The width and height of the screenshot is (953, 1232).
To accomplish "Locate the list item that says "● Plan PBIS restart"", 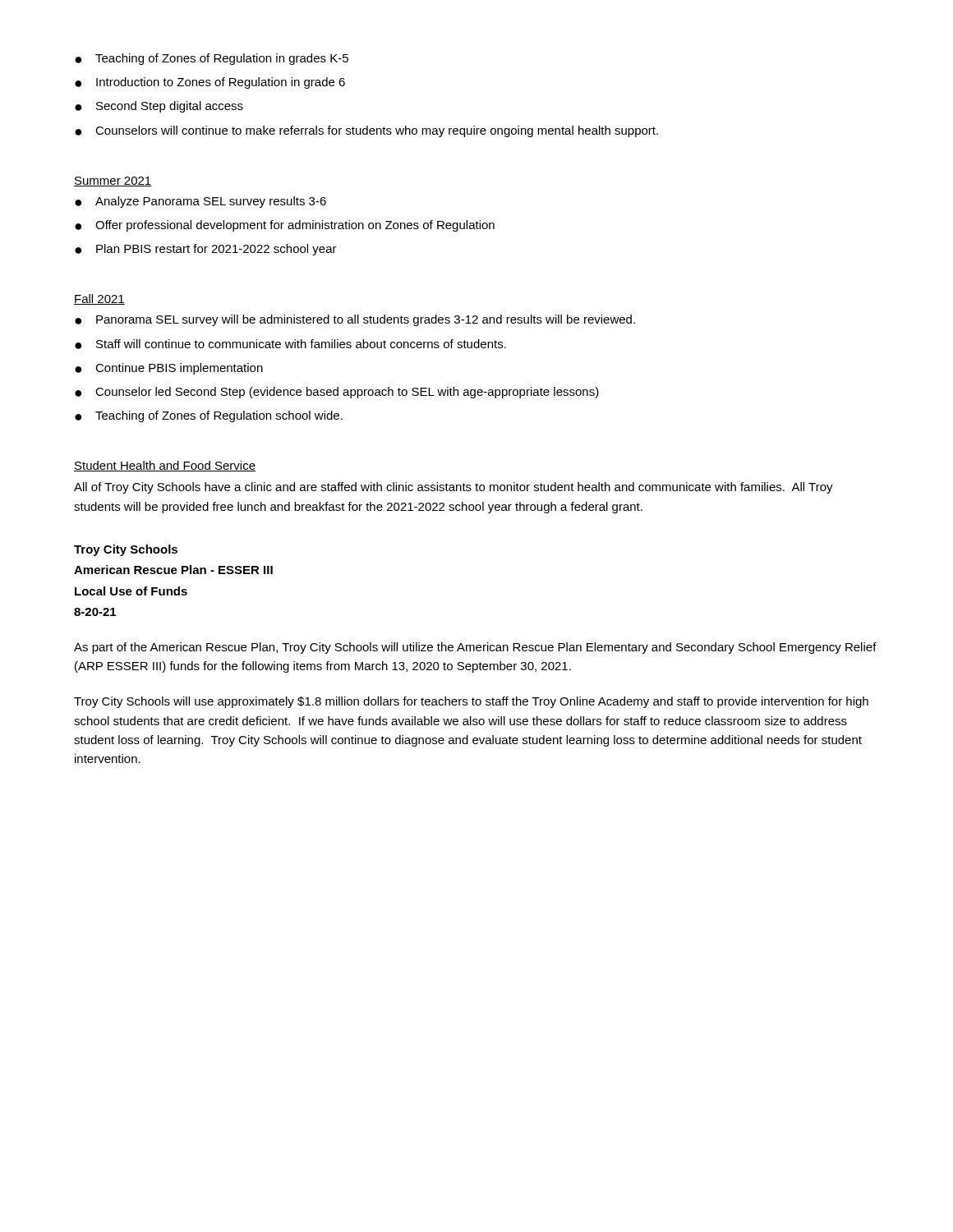I will pos(206,250).
